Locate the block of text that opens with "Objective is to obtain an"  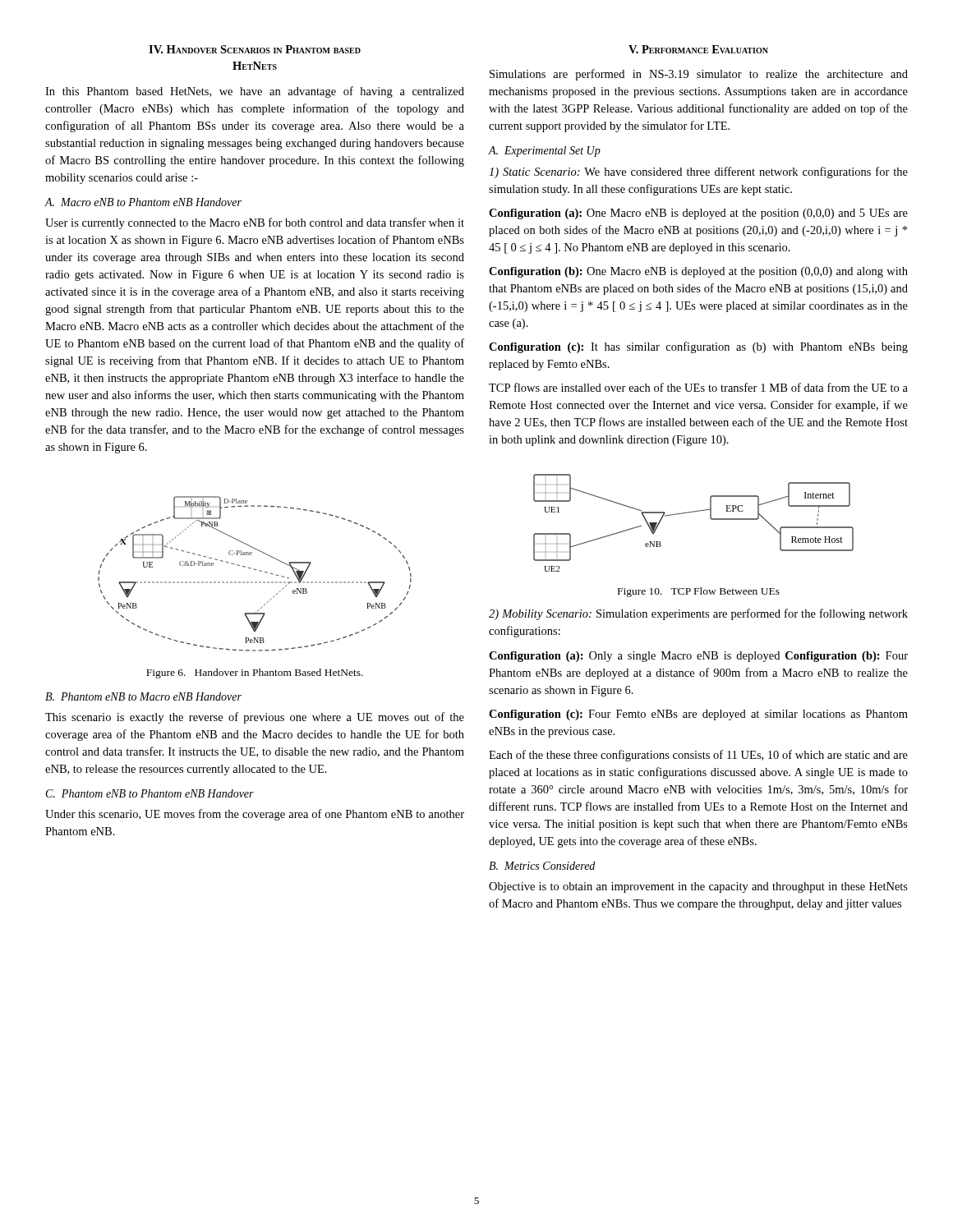point(698,895)
